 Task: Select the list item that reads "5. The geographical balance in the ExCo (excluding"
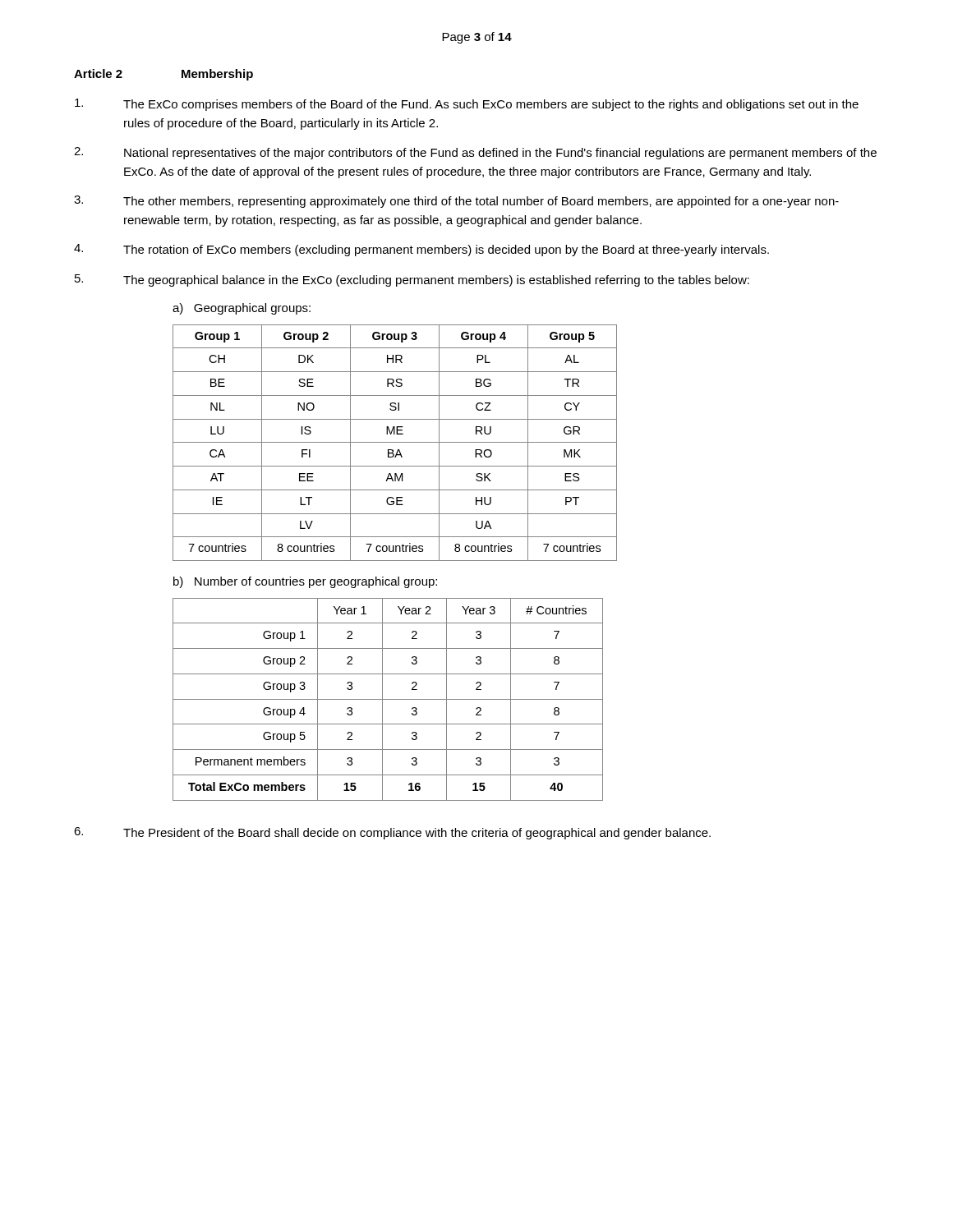coord(476,541)
